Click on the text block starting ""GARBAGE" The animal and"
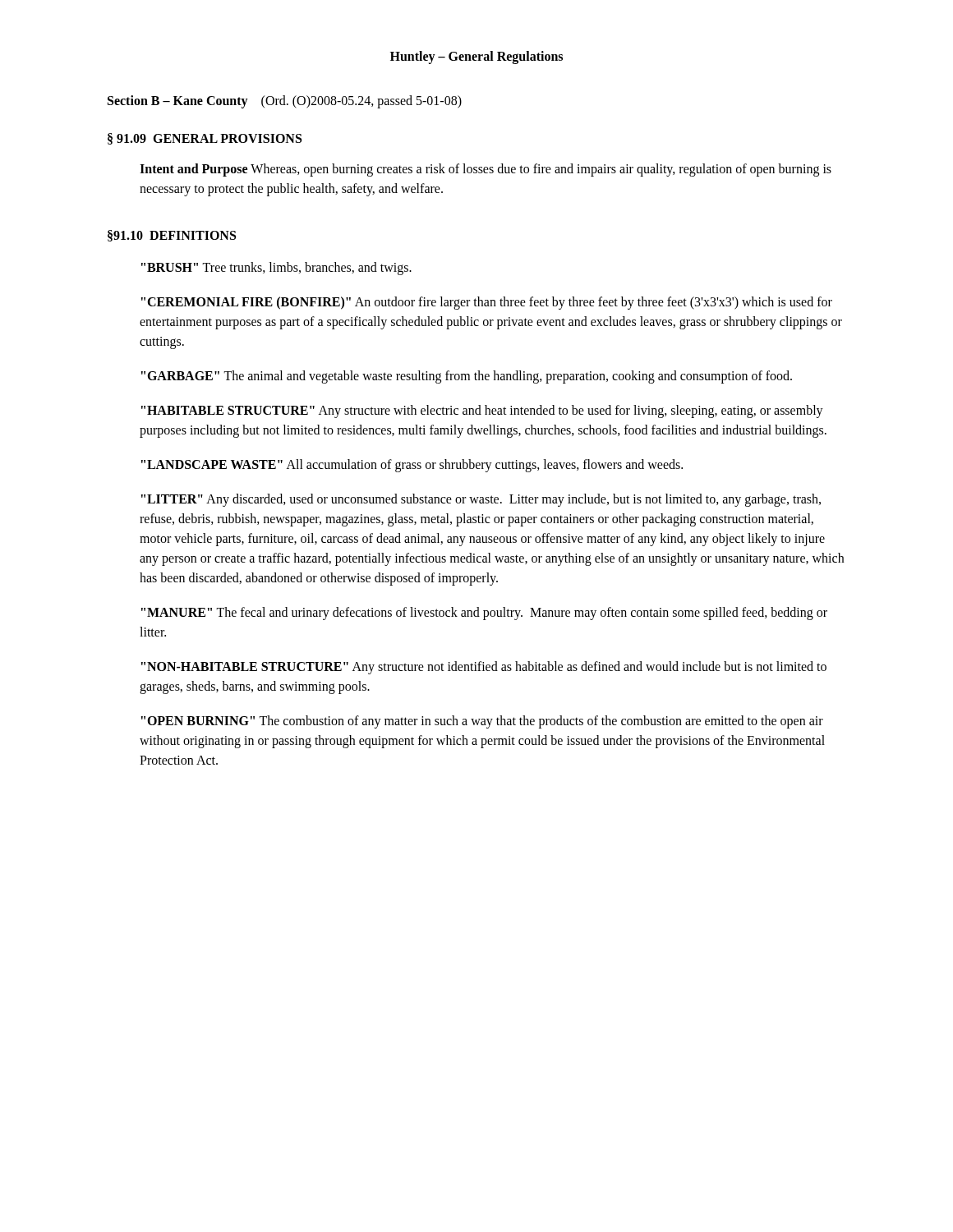The width and height of the screenshot is (953, 1232). pos(493,376)
